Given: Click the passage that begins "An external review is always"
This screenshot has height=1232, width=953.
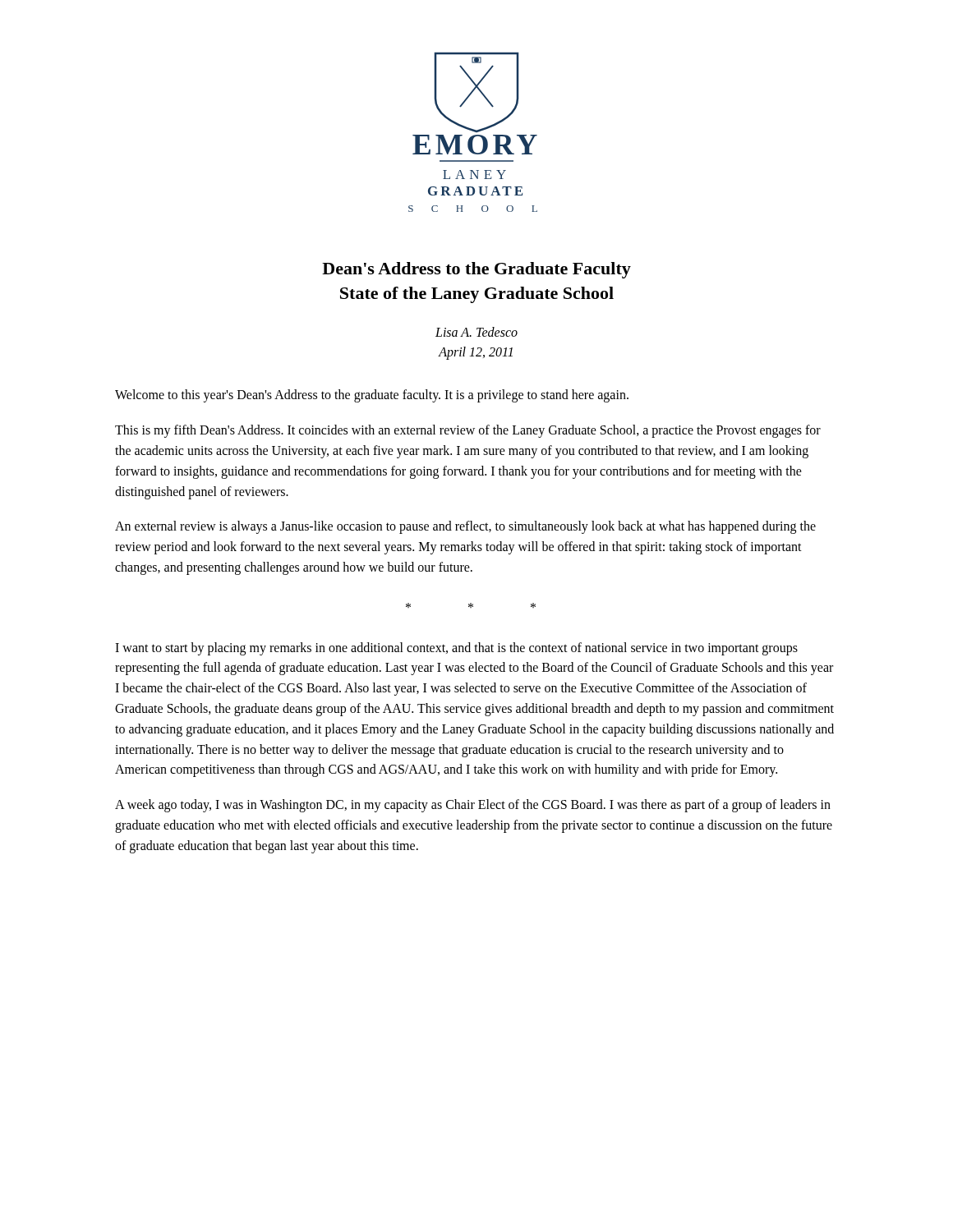Looking at the screenshot, I should tap(476, 548).
